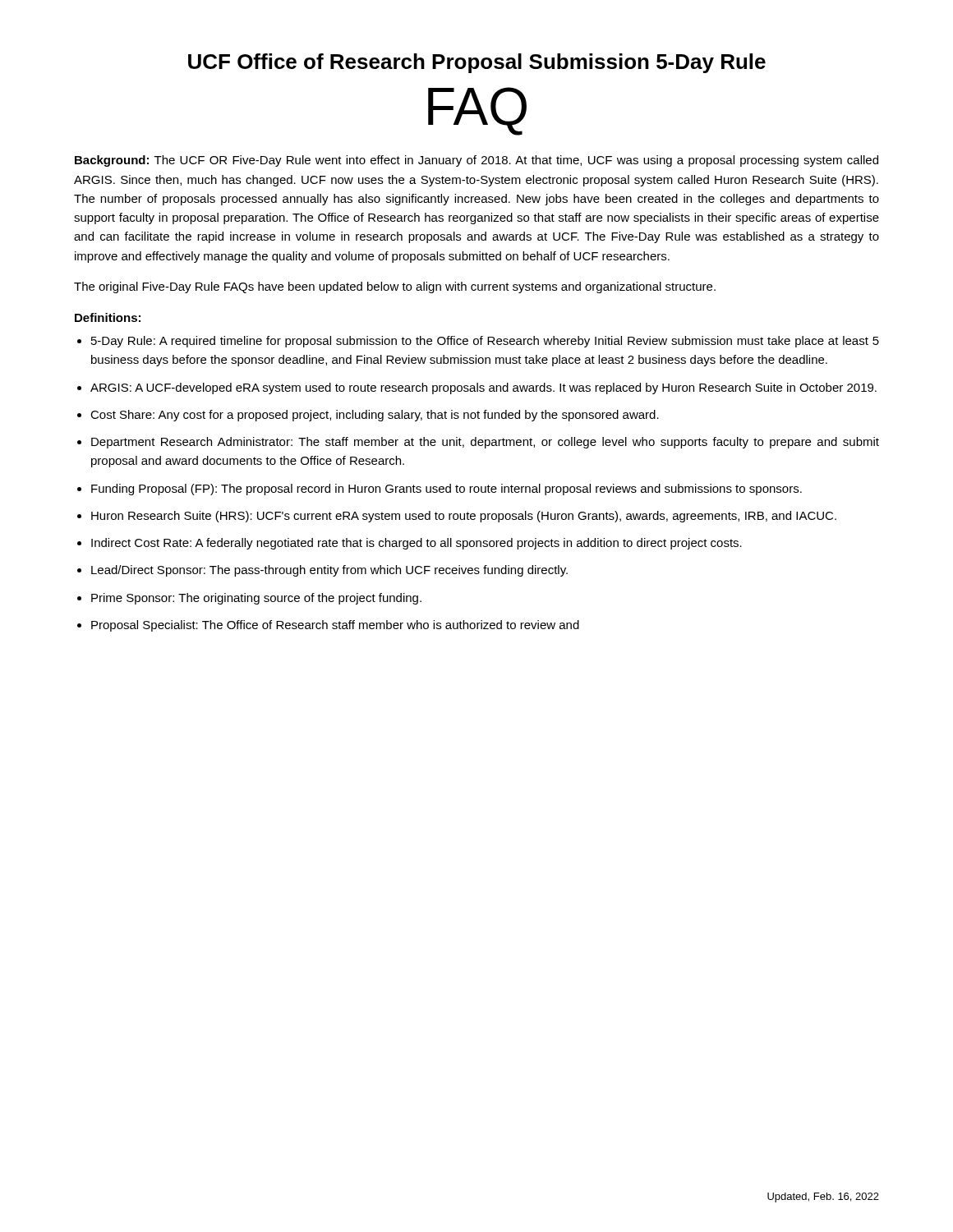Click on the text starting "Department Research Administrator:"

(x=485, y=451)
